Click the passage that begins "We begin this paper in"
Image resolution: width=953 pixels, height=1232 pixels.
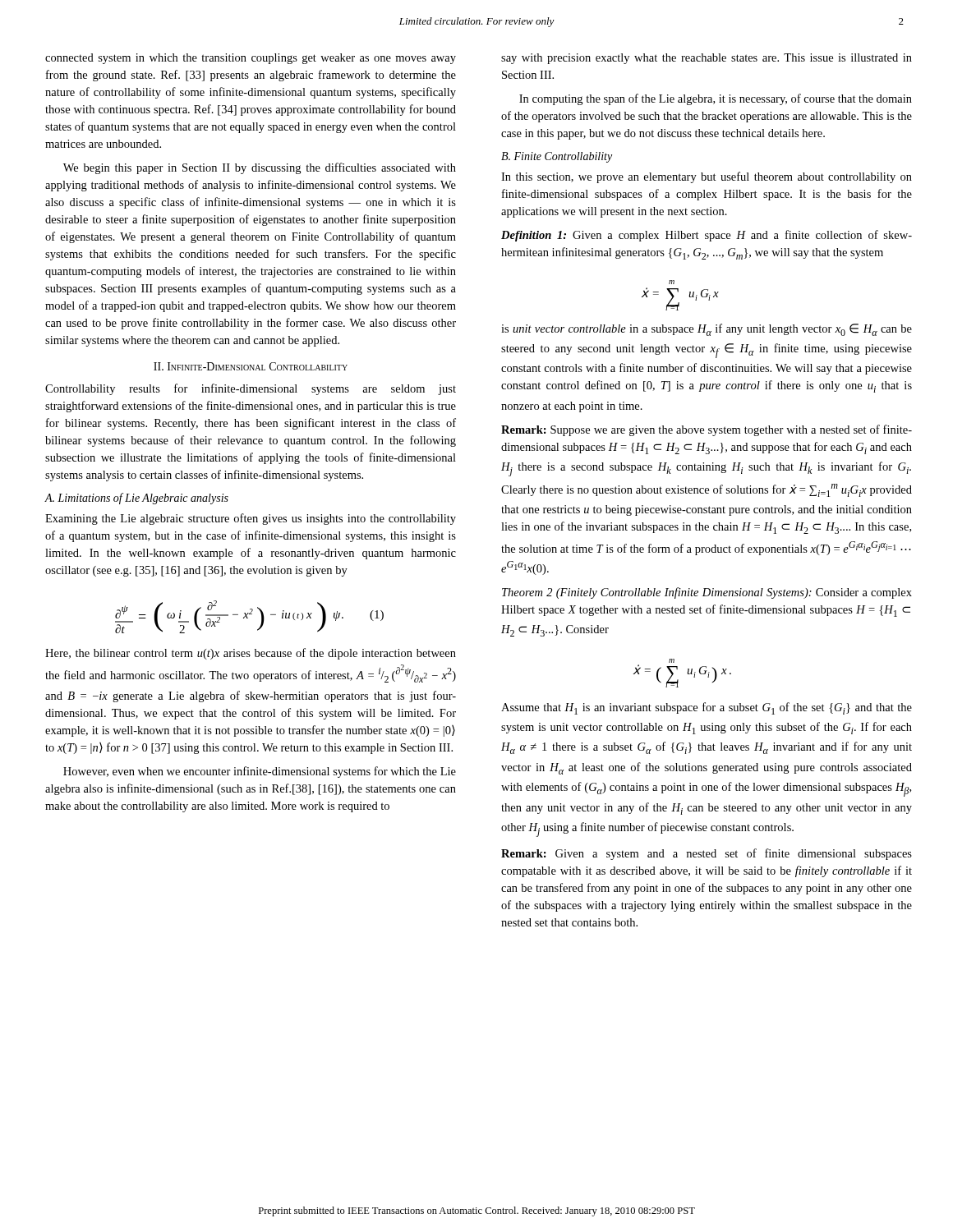coord(251,254)
